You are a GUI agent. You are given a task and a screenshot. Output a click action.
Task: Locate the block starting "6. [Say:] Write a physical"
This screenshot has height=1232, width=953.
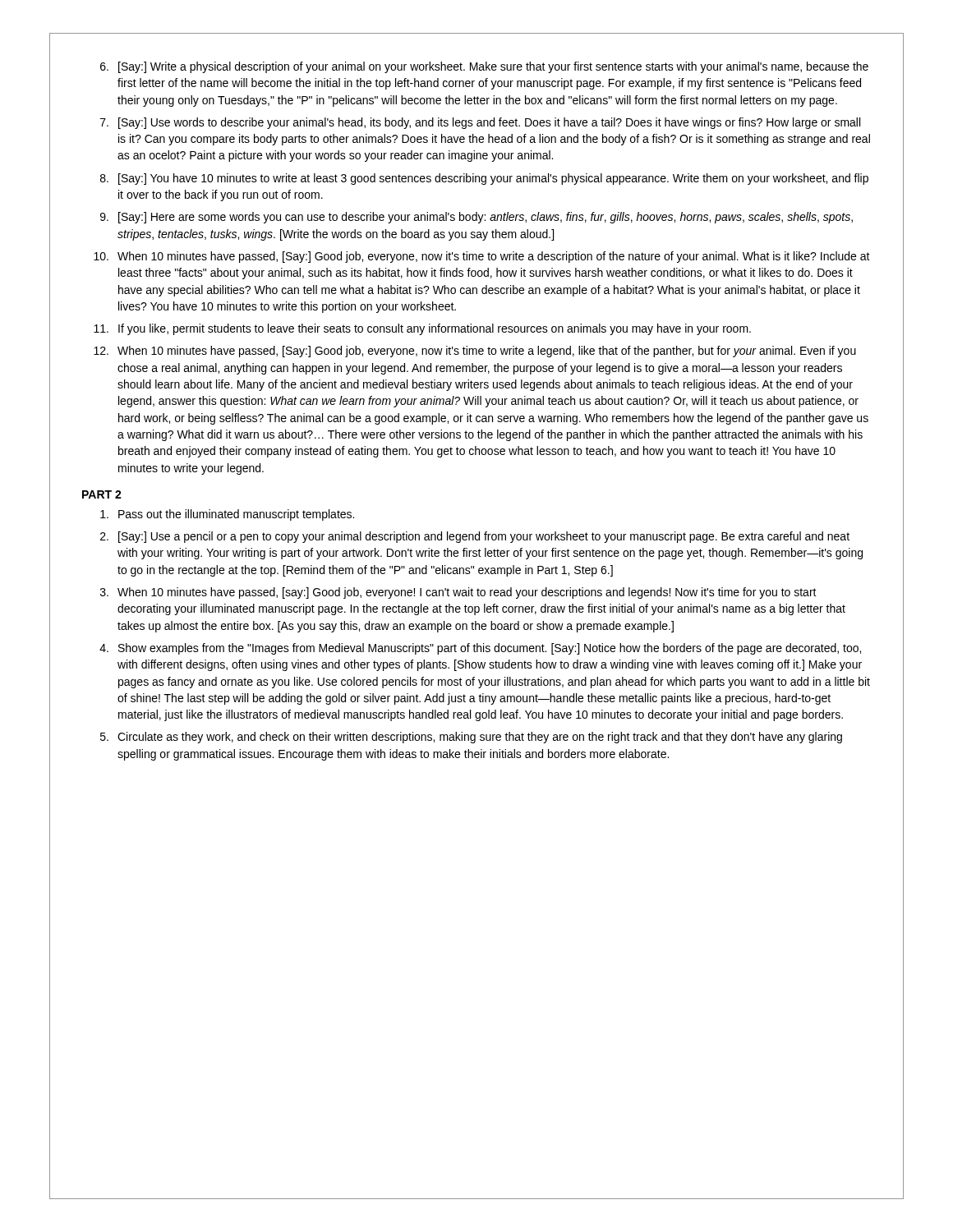pyautogui.click(x=476, y=83)
